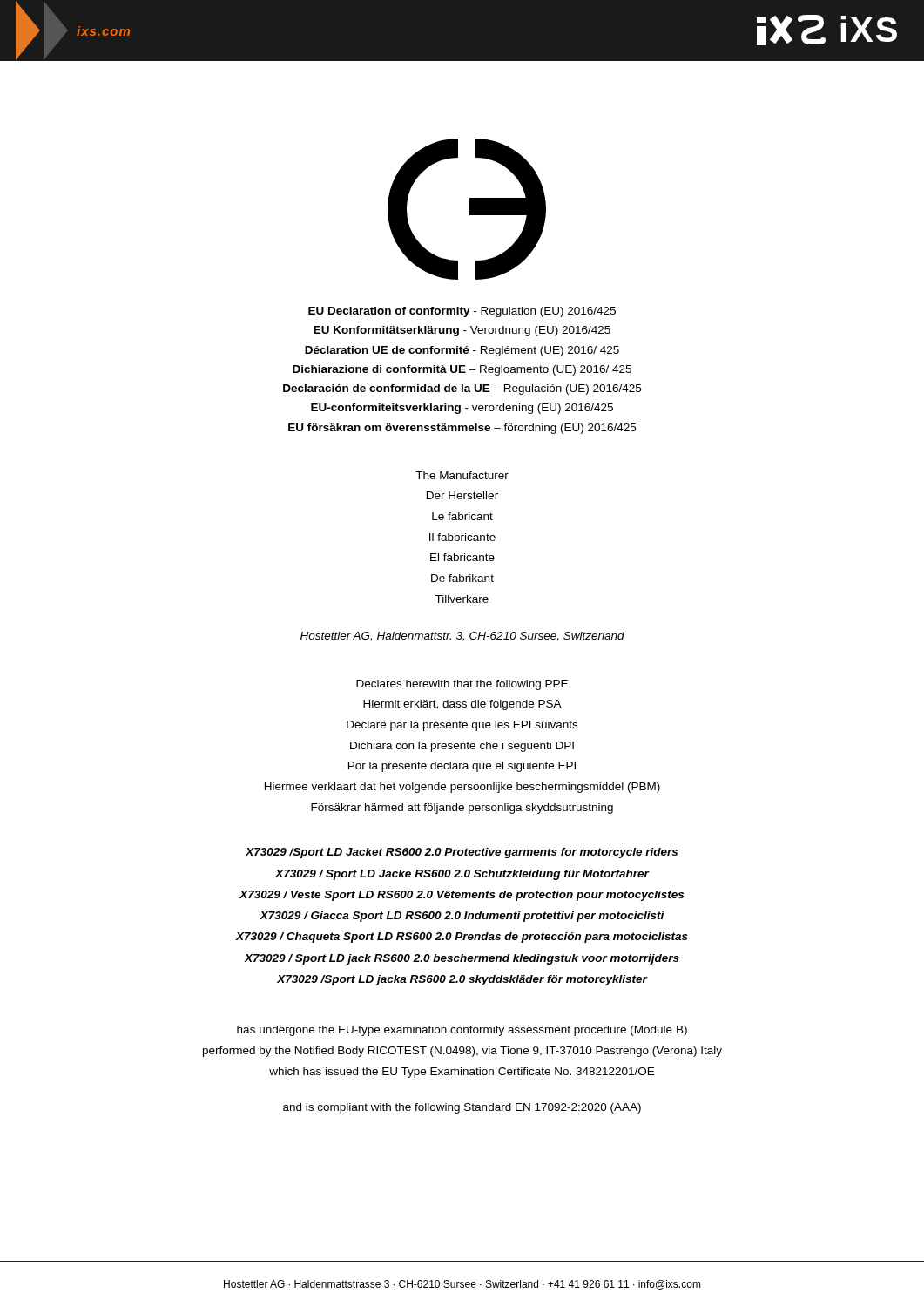
Task: Find the text block with the text "and is compliant with the following"
Action: point(462,1107)
